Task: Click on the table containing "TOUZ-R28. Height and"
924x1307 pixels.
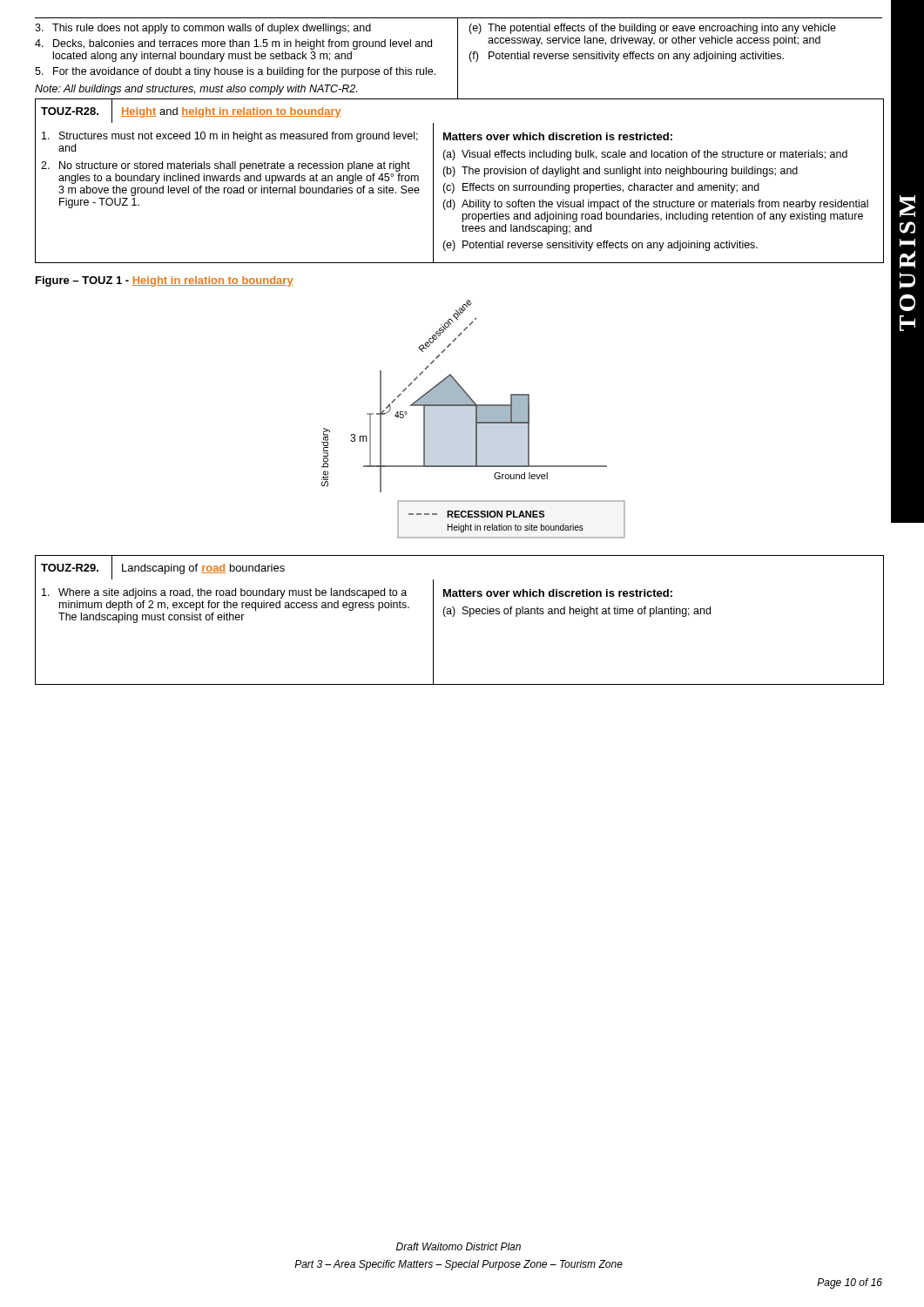Action: [459, 111]
